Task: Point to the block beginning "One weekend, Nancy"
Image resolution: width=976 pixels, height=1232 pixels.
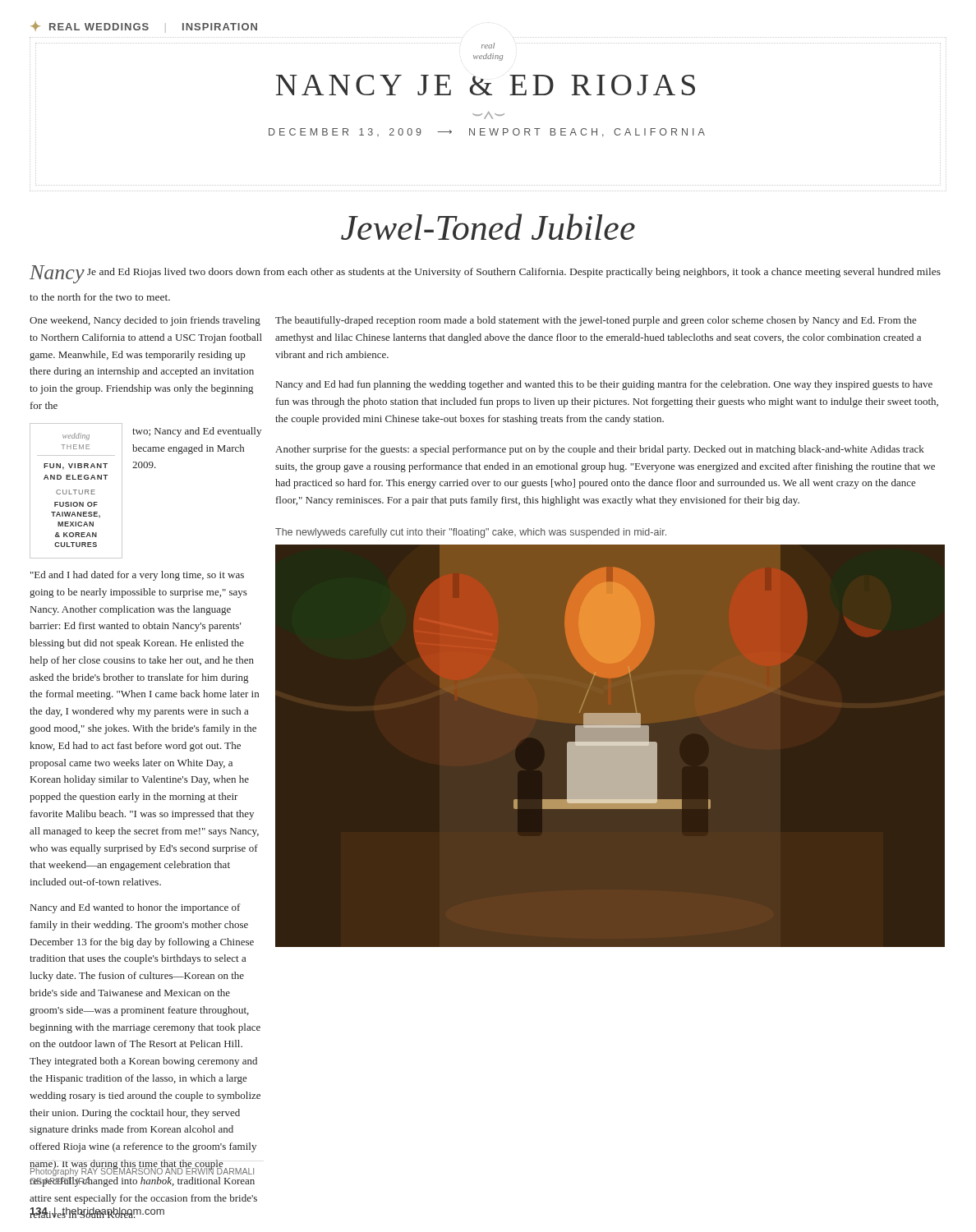Action: pos(146,363)
